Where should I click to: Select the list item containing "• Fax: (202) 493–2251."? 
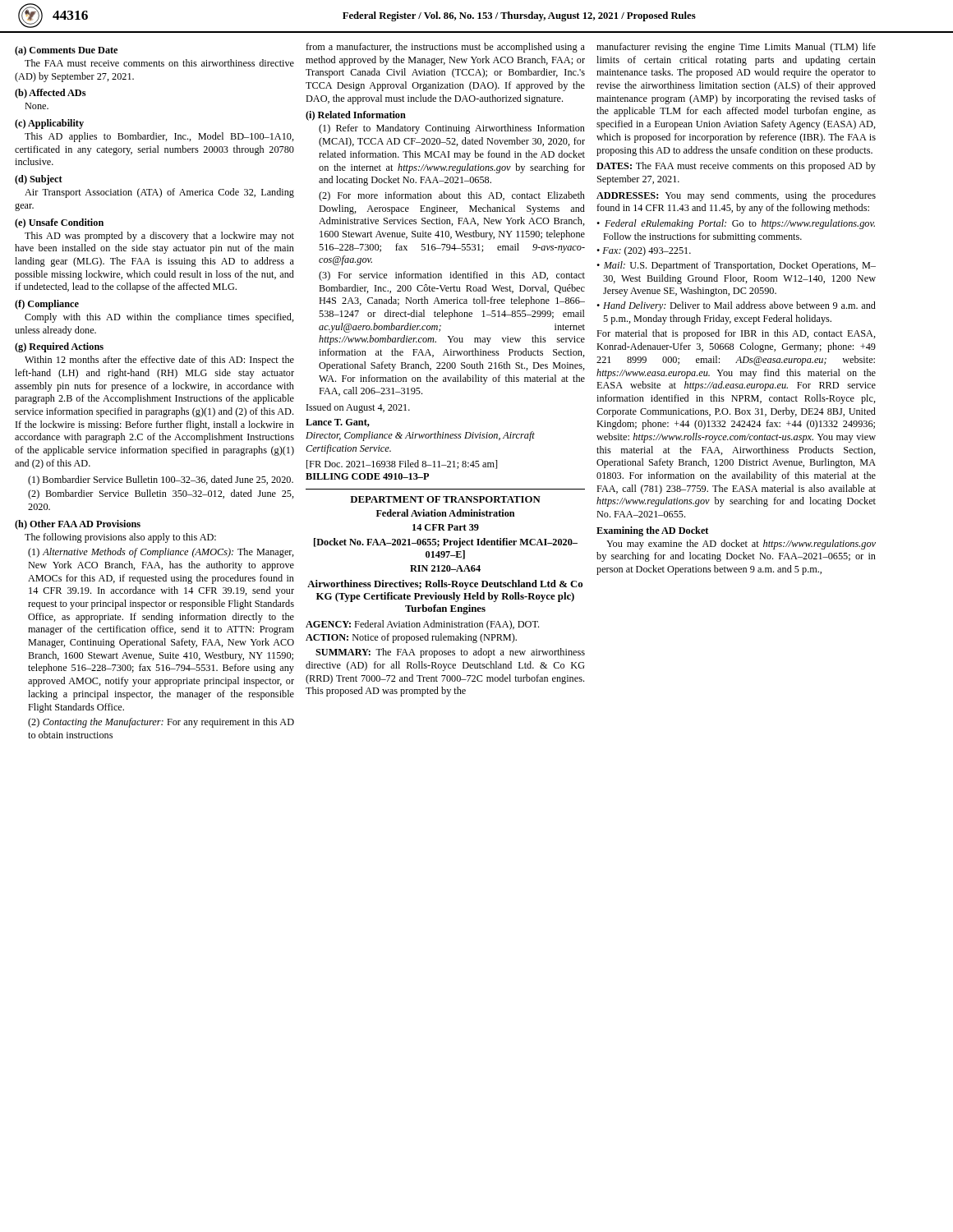pyautogui.click(x=644, y=251)
